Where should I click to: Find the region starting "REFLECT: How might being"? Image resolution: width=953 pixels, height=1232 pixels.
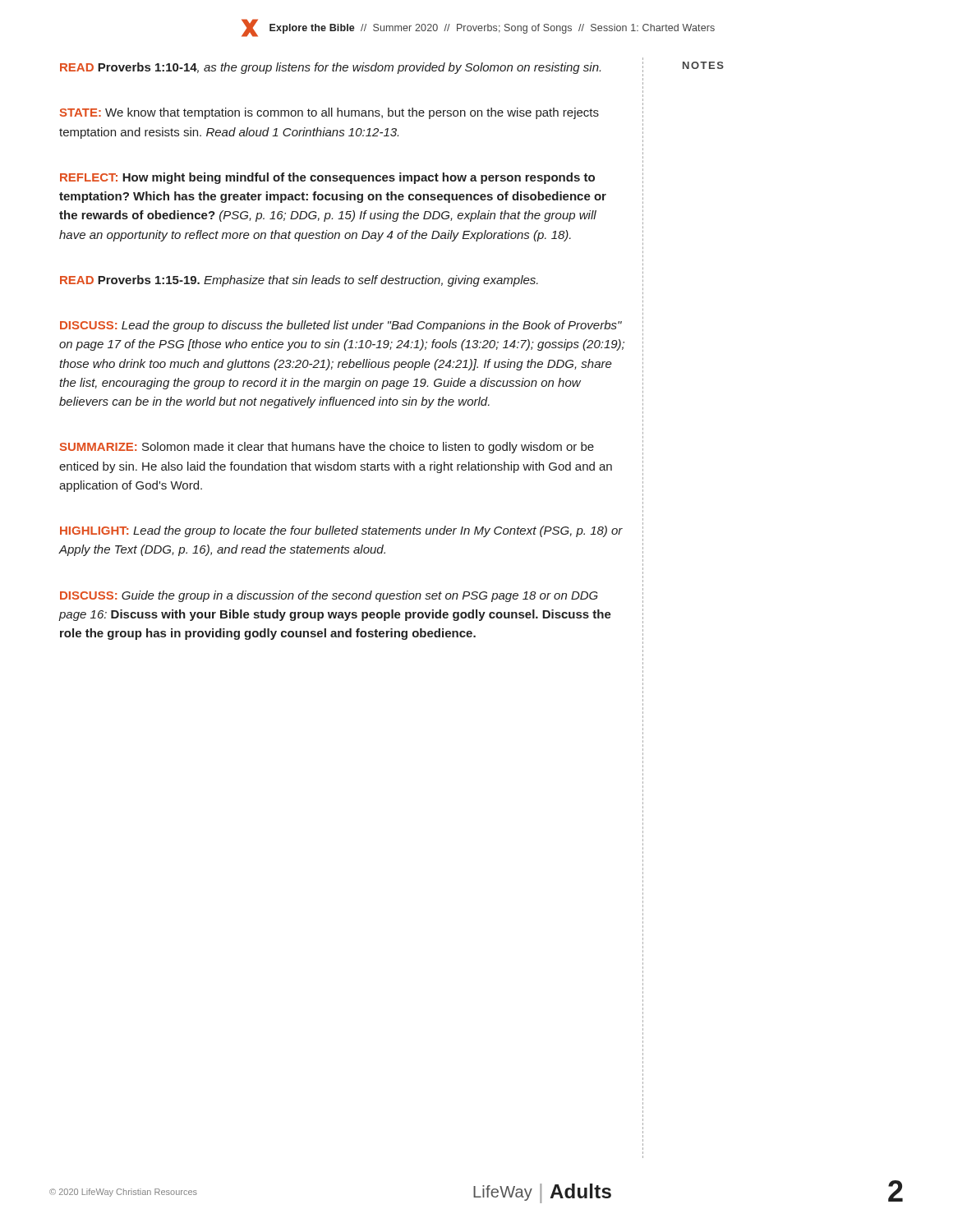(x=333, y=205)
